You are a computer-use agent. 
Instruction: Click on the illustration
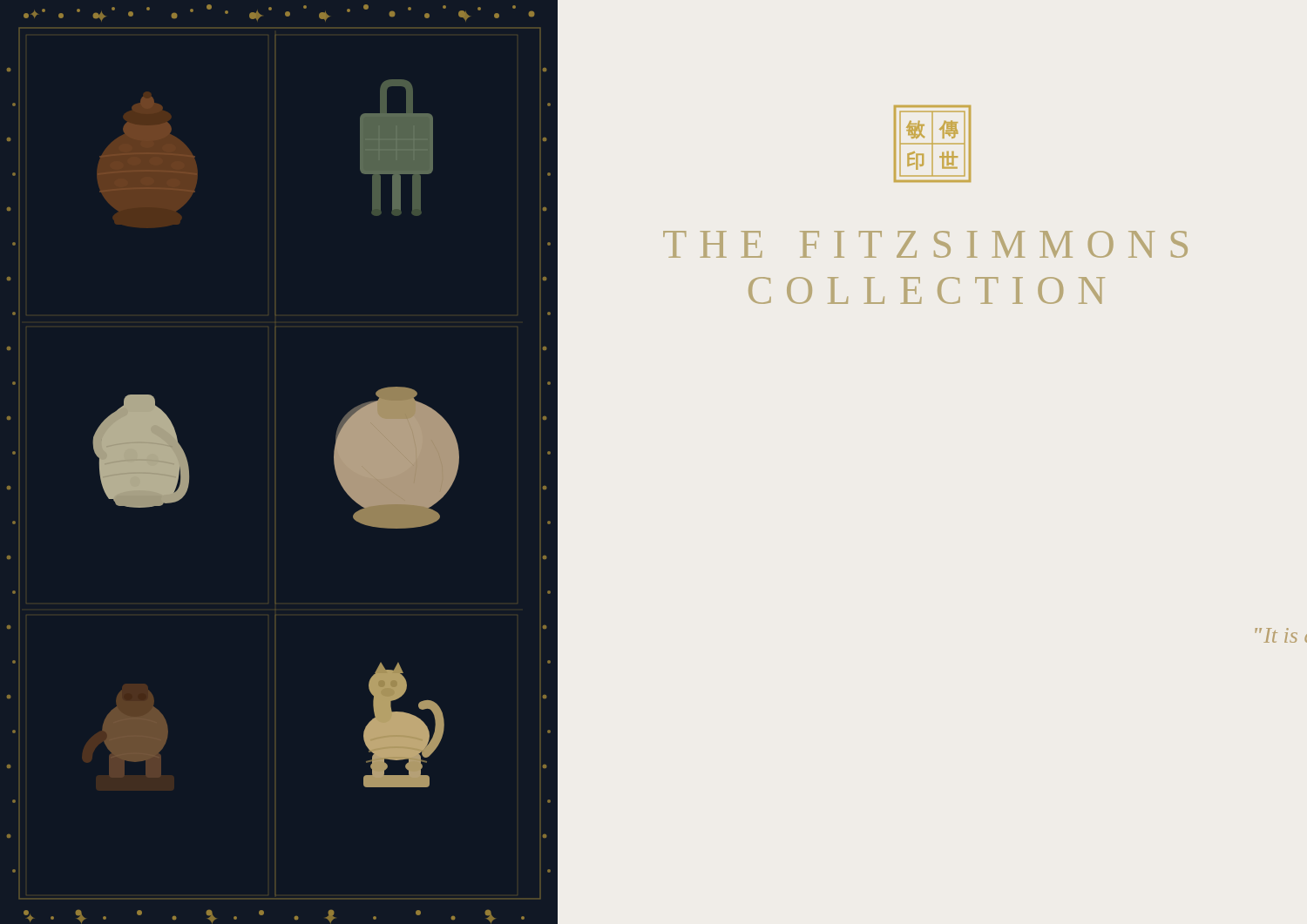click(932, 209)
